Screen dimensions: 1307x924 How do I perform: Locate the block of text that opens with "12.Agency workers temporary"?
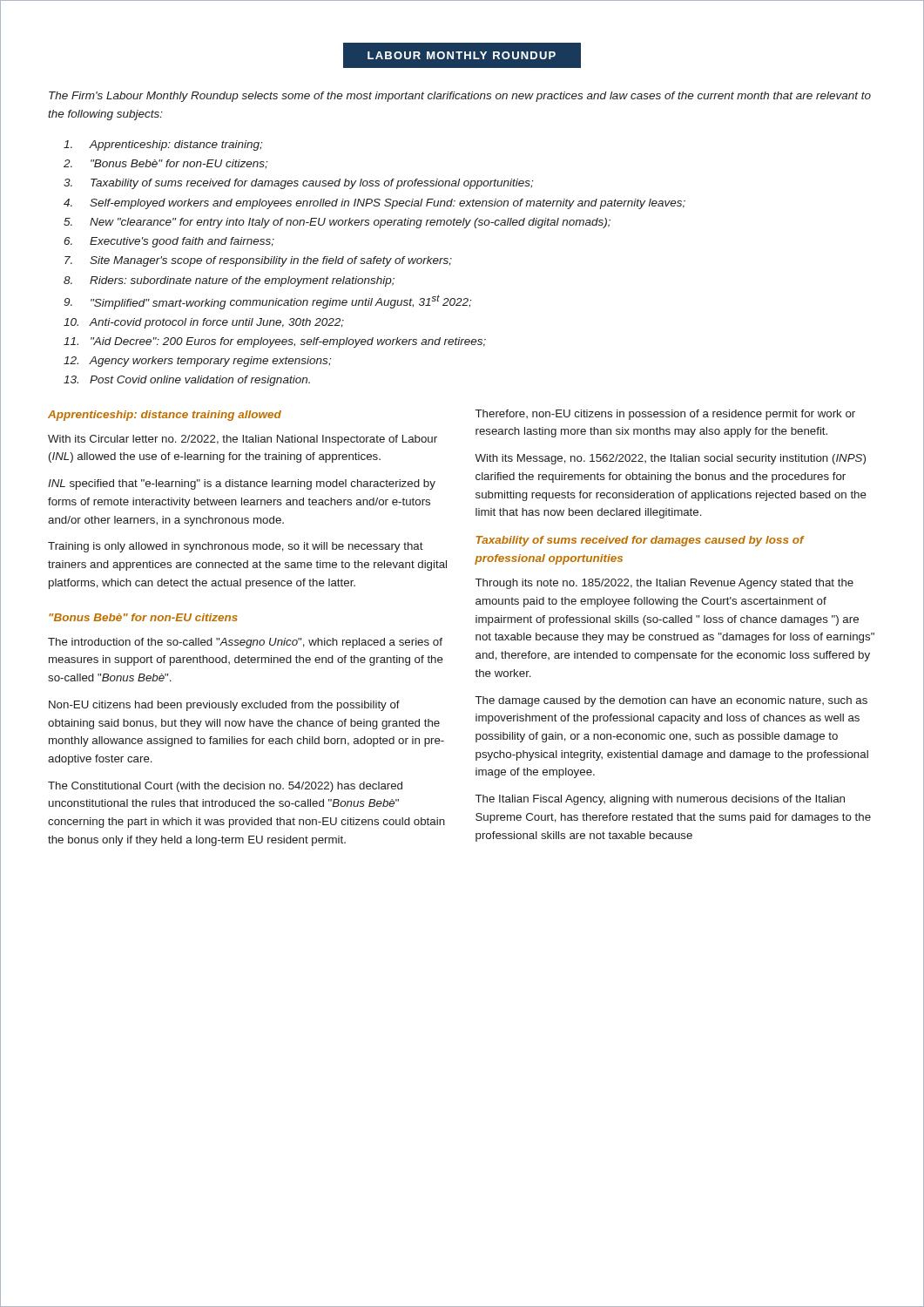click(198, 361)
